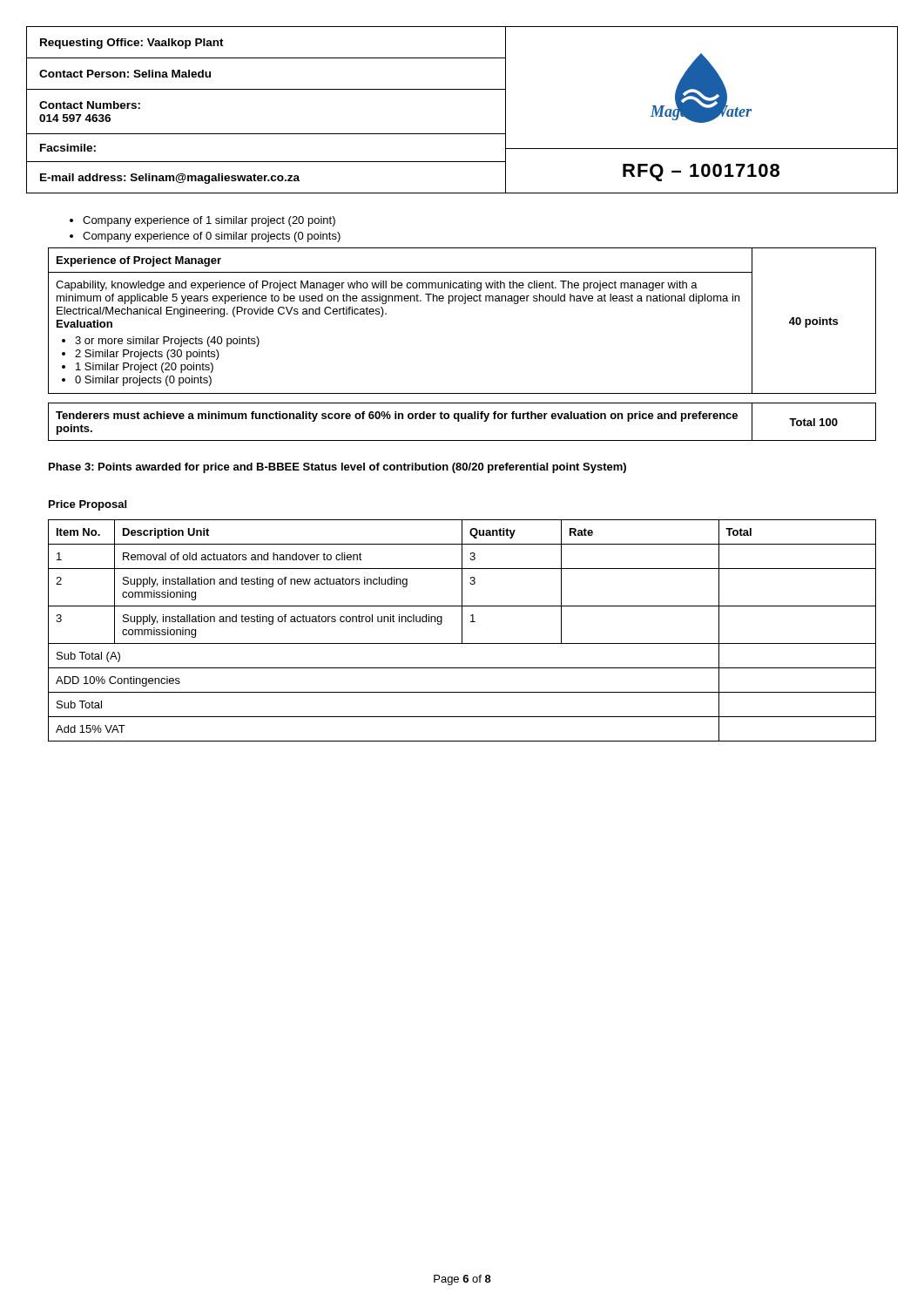Find the table that mentions "Tenderers must achieve"

(x=462, y=422)
